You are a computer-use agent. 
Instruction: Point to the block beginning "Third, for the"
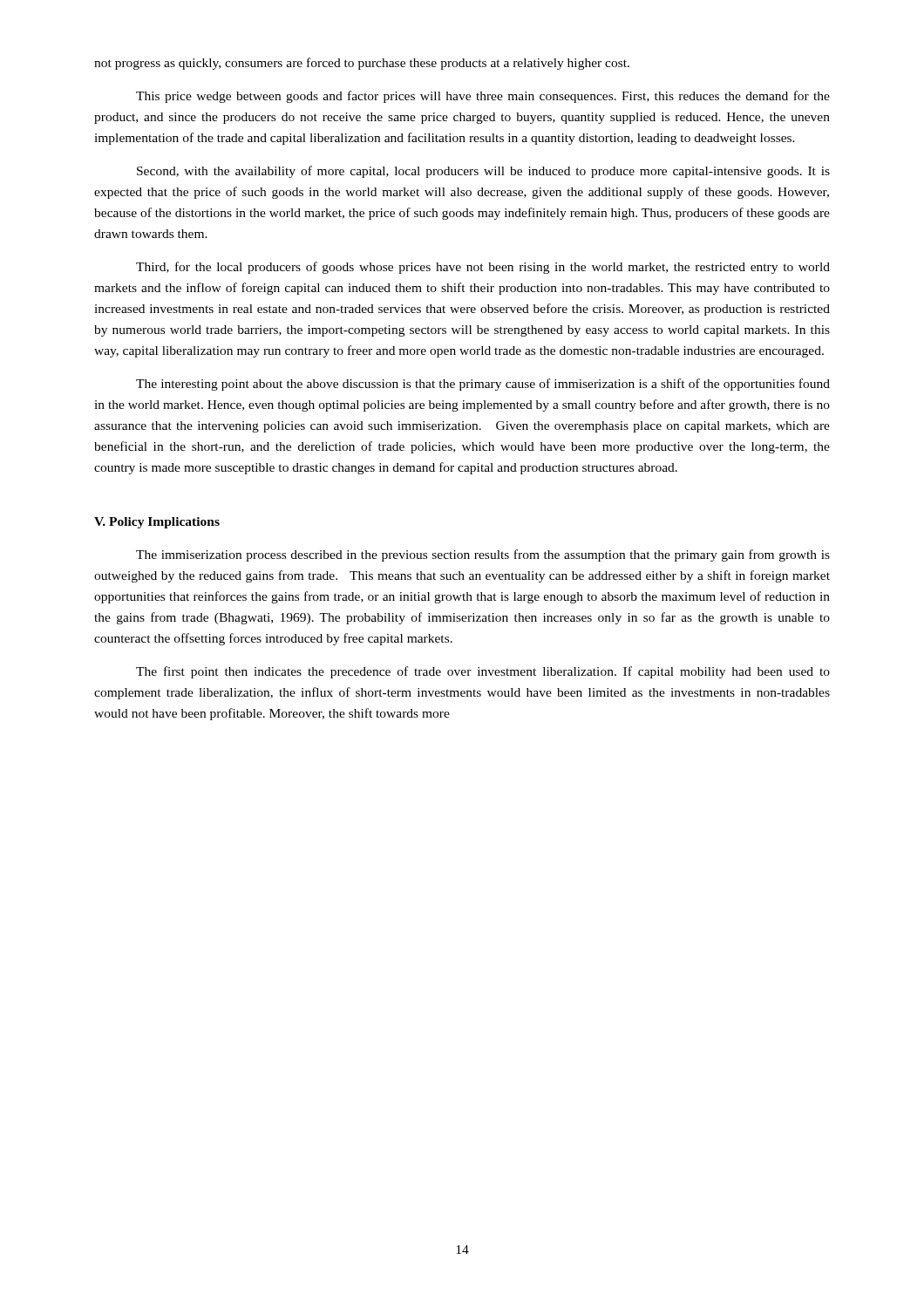click(x=462, y=309)
